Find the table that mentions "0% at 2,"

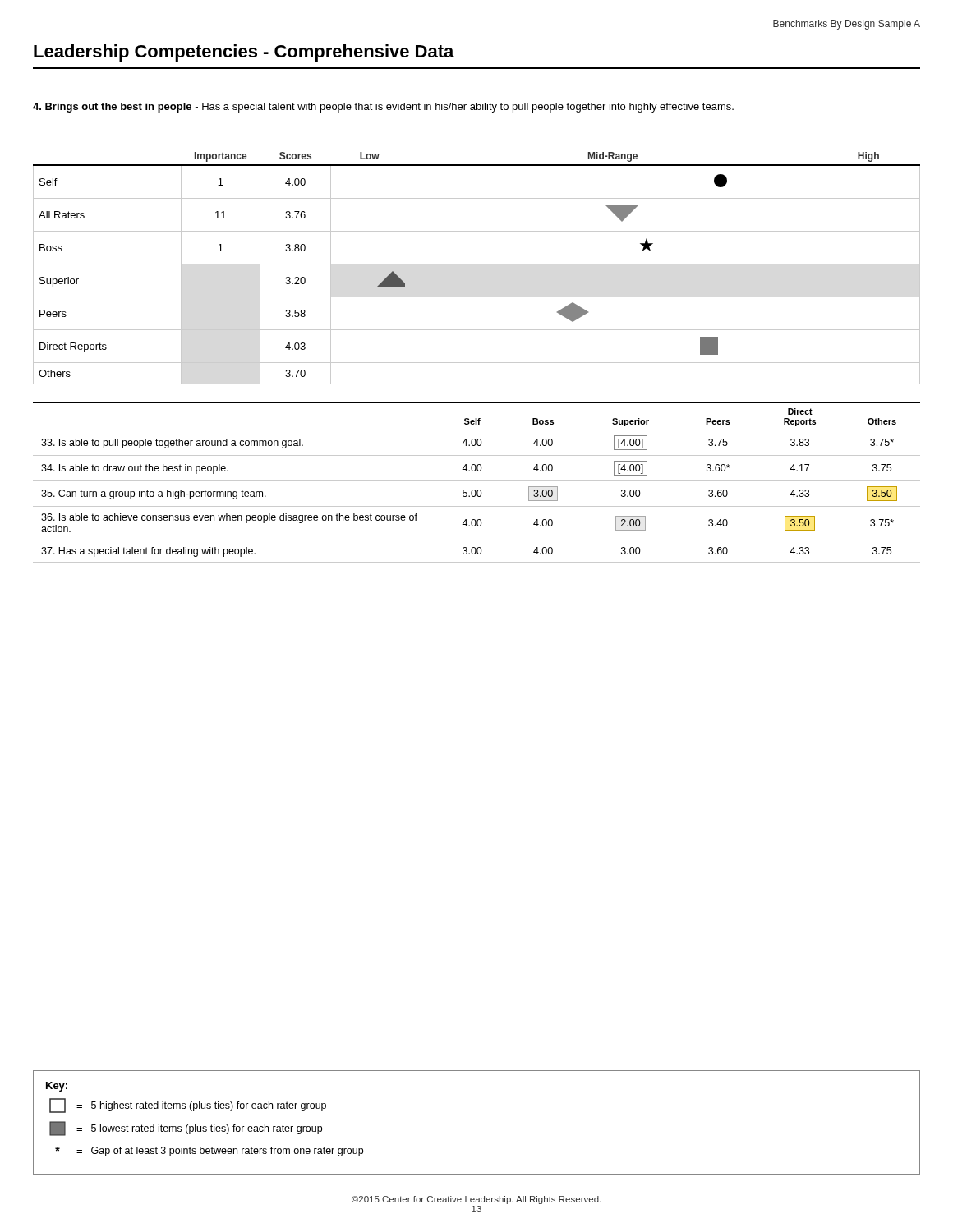[476, 266]
